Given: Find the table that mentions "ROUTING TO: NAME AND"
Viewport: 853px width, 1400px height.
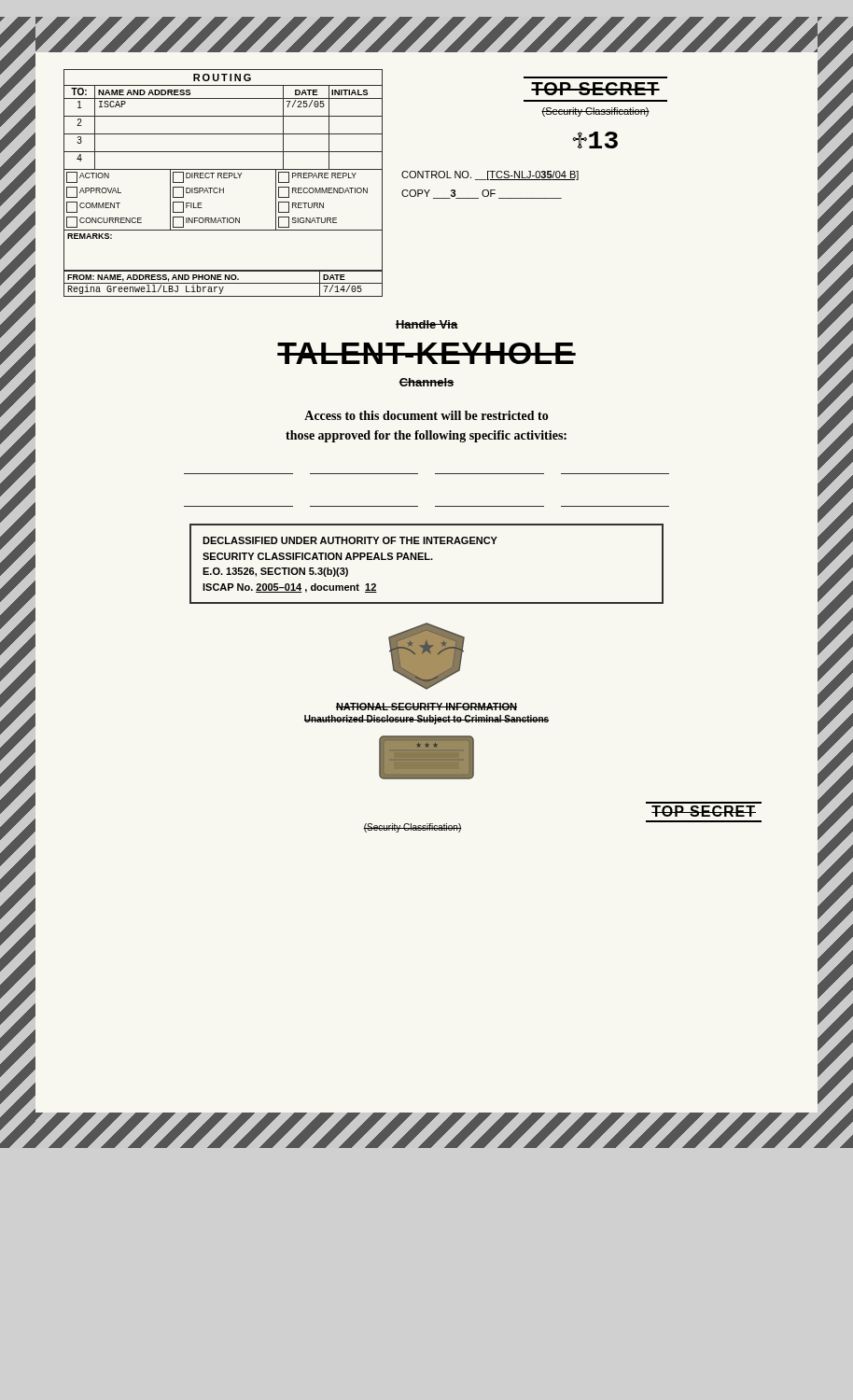Looking at the screenshot, I should [x=223, y=183].
